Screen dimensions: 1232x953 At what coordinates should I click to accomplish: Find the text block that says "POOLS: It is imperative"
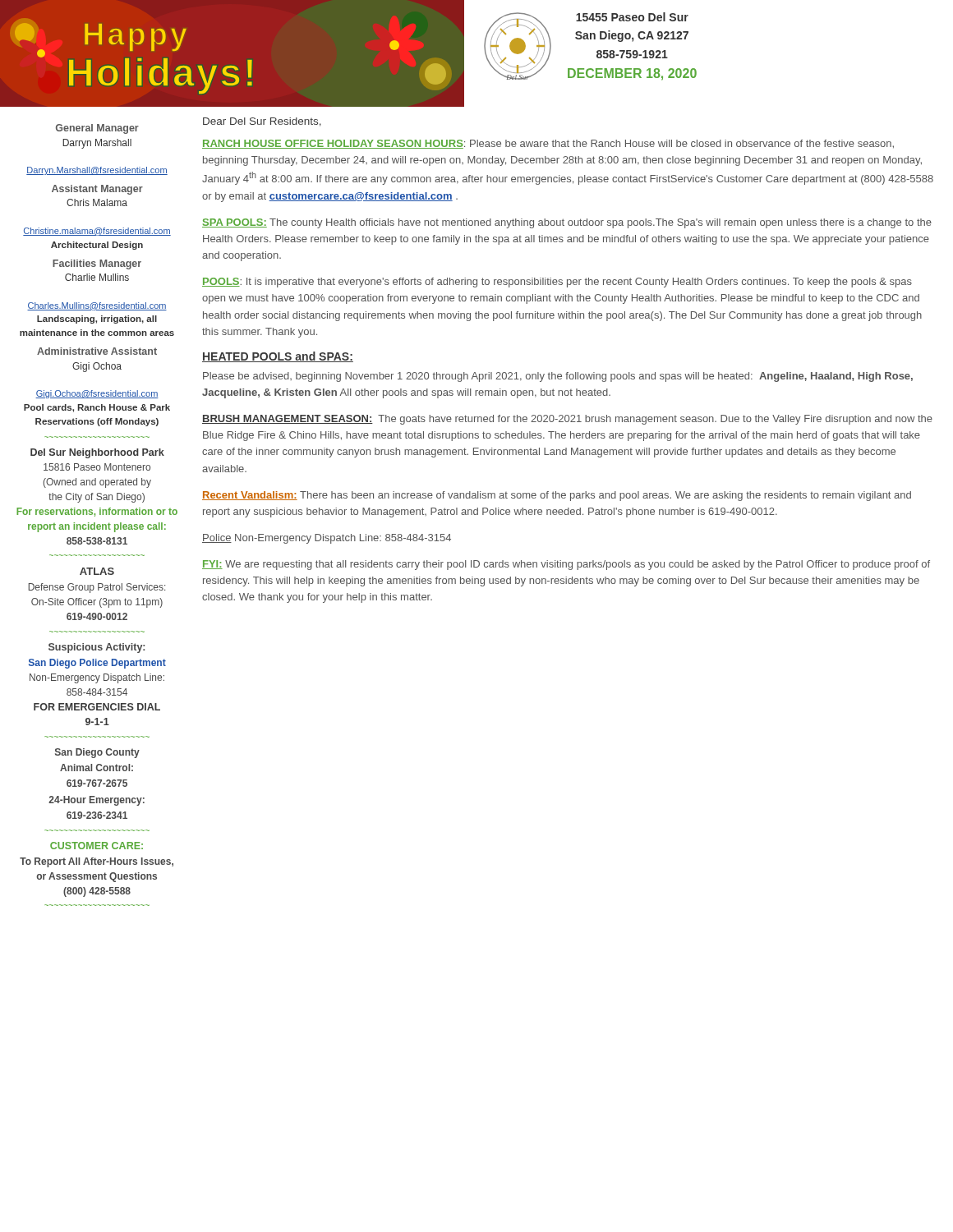click(x=562, y=306)
